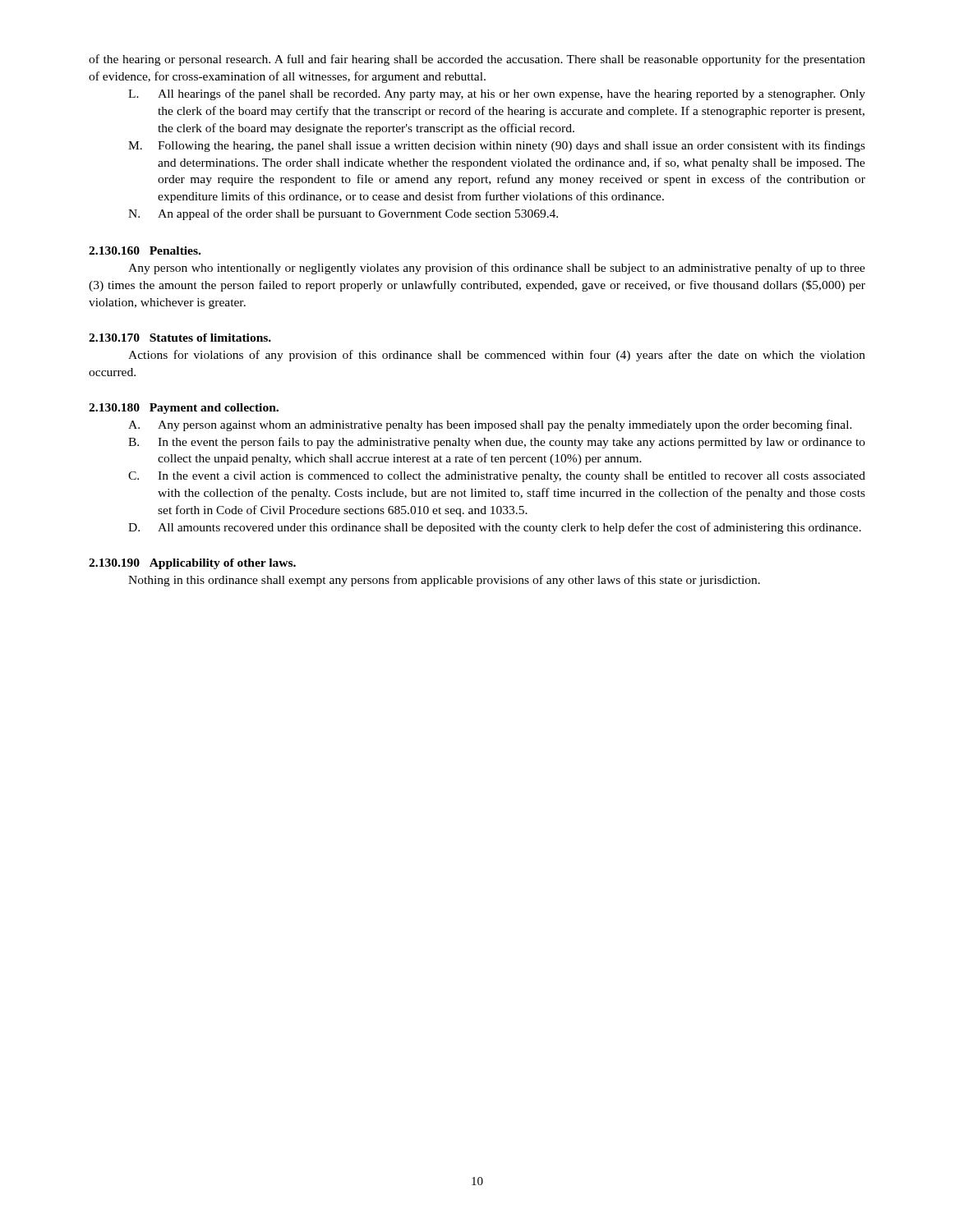
Task: Click the passage that begins "Nothing in this ordinance shall exempt any"
Action: pyautogui.click(x=477, y=580)
